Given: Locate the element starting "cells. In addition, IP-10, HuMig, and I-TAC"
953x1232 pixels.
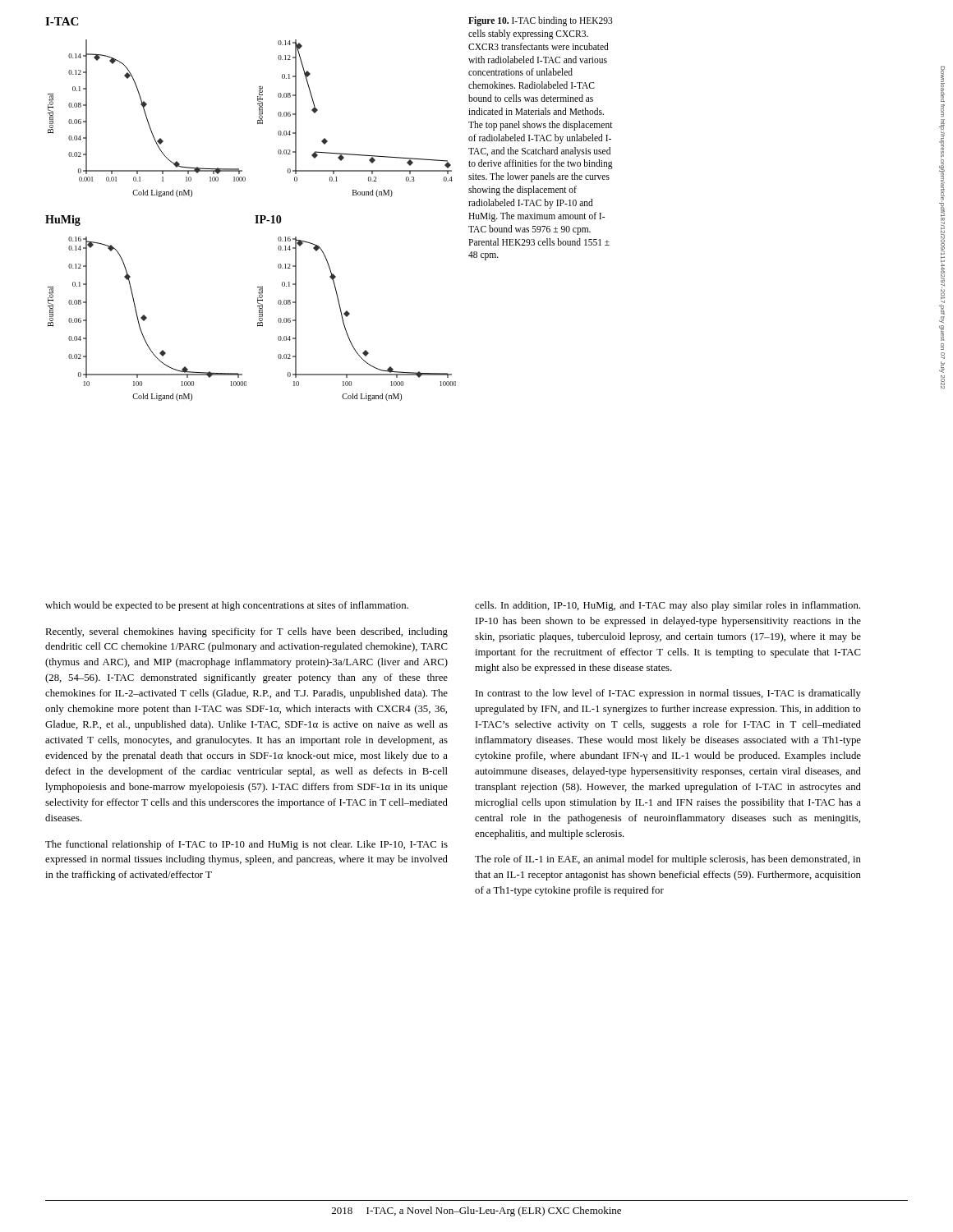Looking at the screenshot, I should coord(668,748).
